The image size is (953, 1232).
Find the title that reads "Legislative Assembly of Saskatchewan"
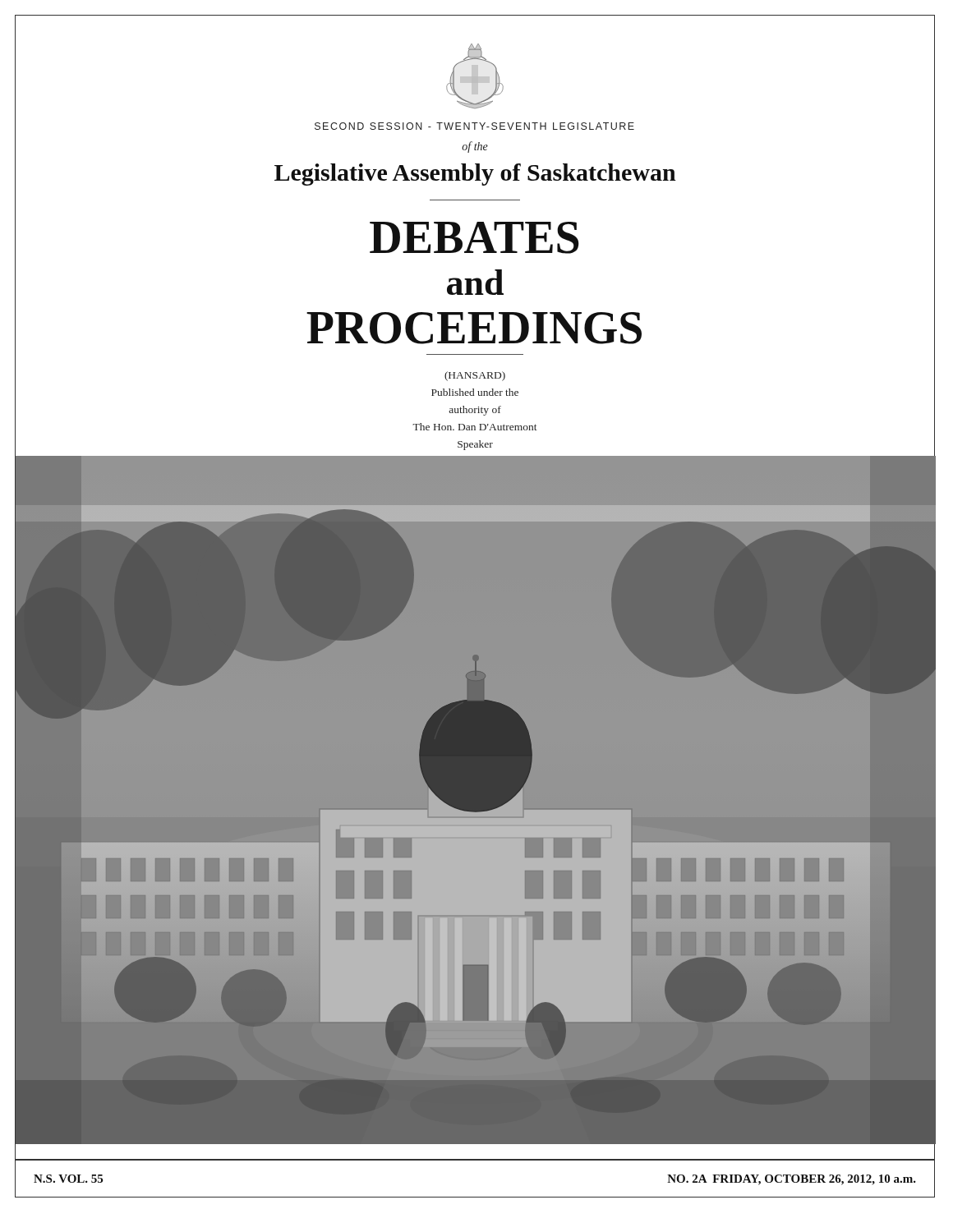click(x=475, y=172)
